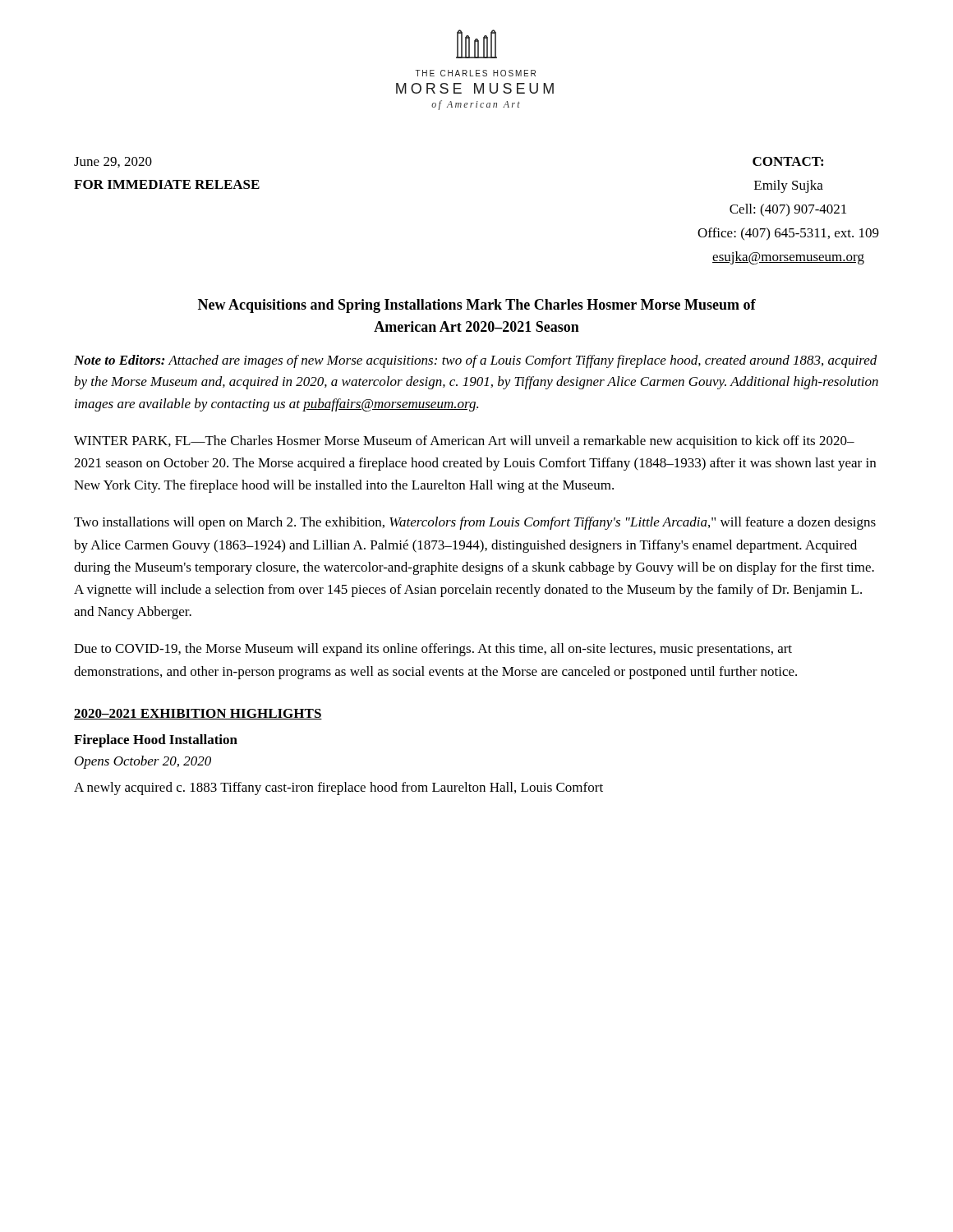Find the region starting "CONTACT: Emily Sujka Cell: (407) 907-4021 Office:"
953x1232 pixels.
point(788,209)
